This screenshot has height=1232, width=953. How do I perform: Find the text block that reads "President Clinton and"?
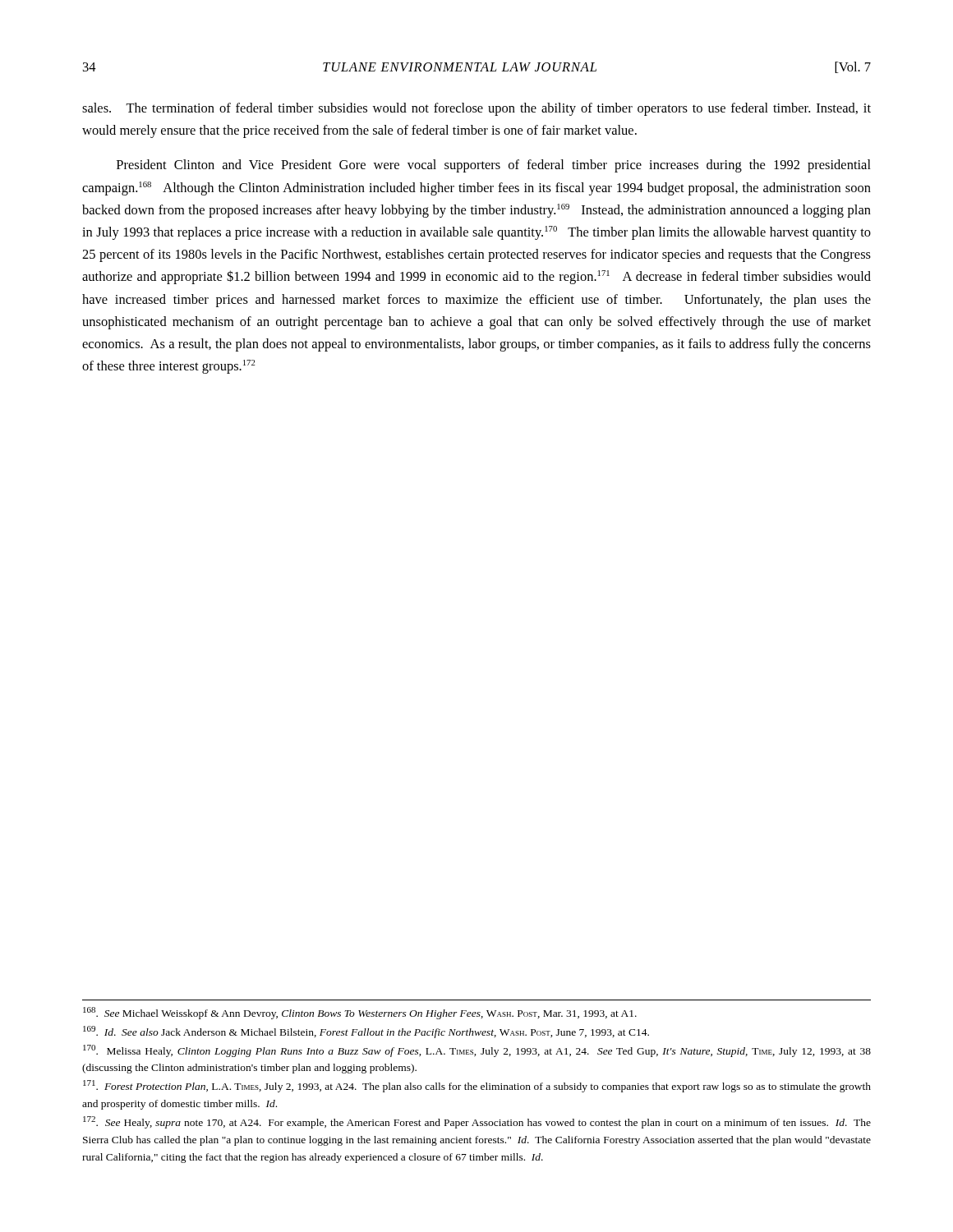(476, 265)
